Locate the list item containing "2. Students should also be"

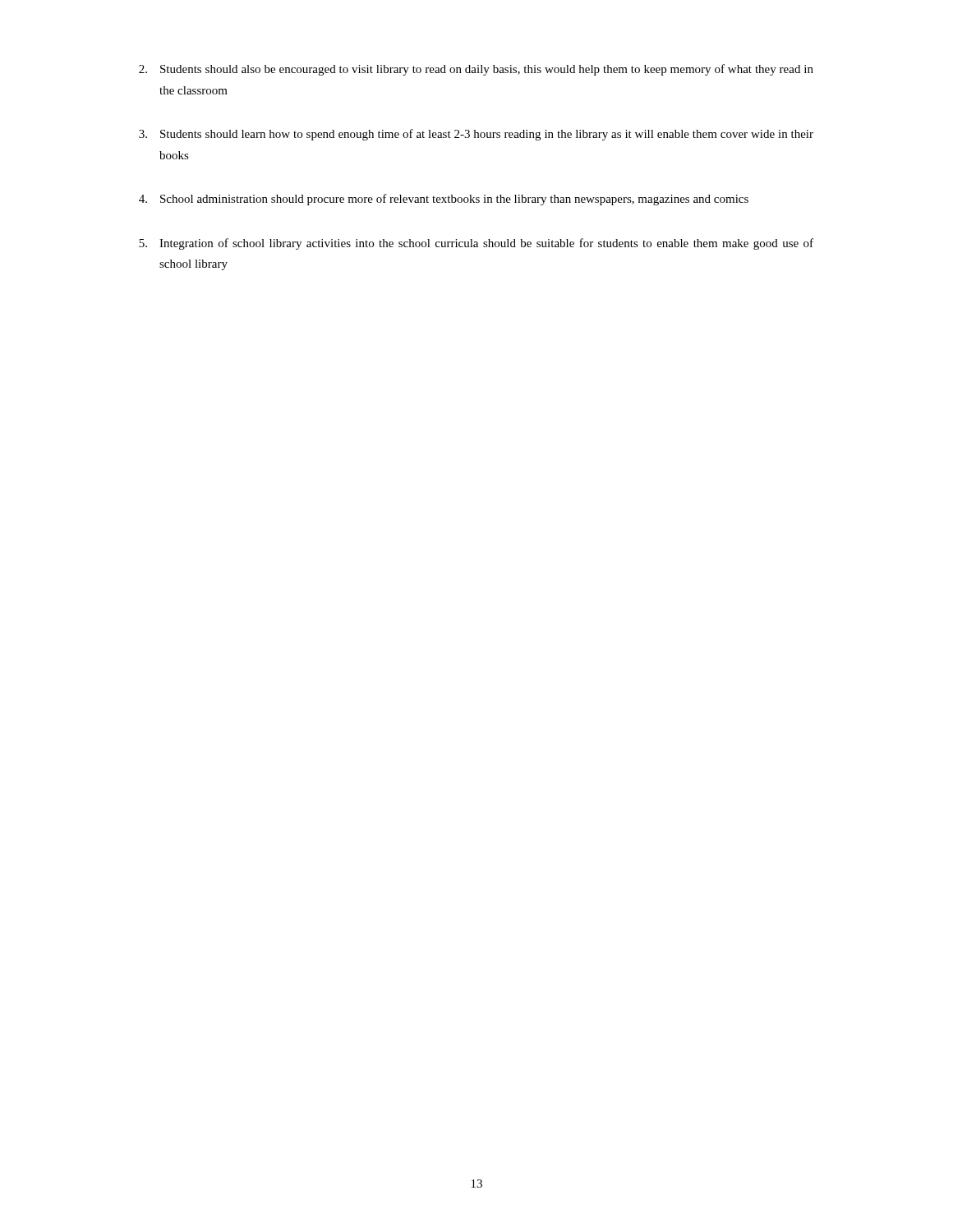[x=460, y=80]
